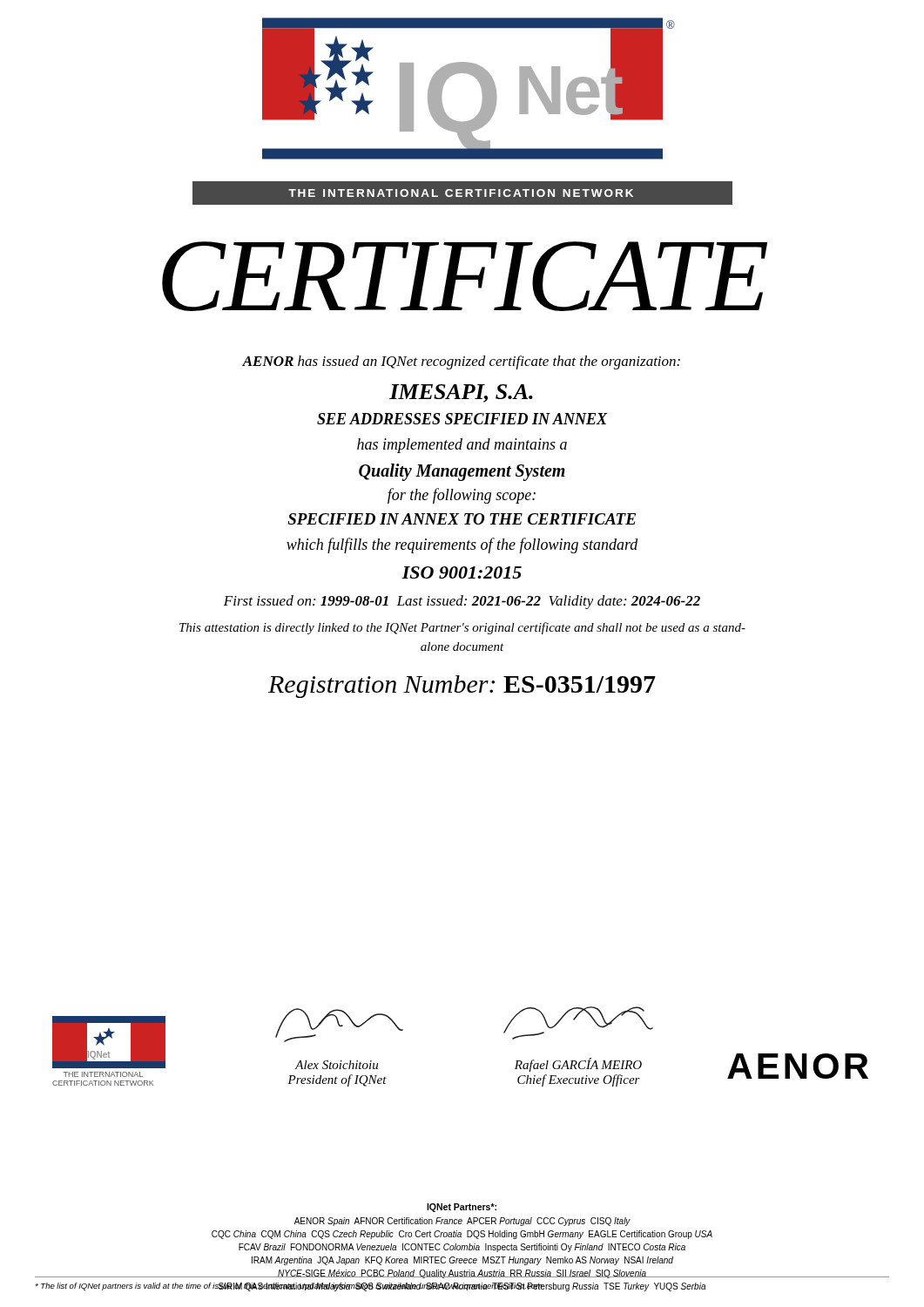Viewport: 924px width, 1307px height.
Task: Locate the section header that says "ISO 9001:2015"
Action: (462, 572)
